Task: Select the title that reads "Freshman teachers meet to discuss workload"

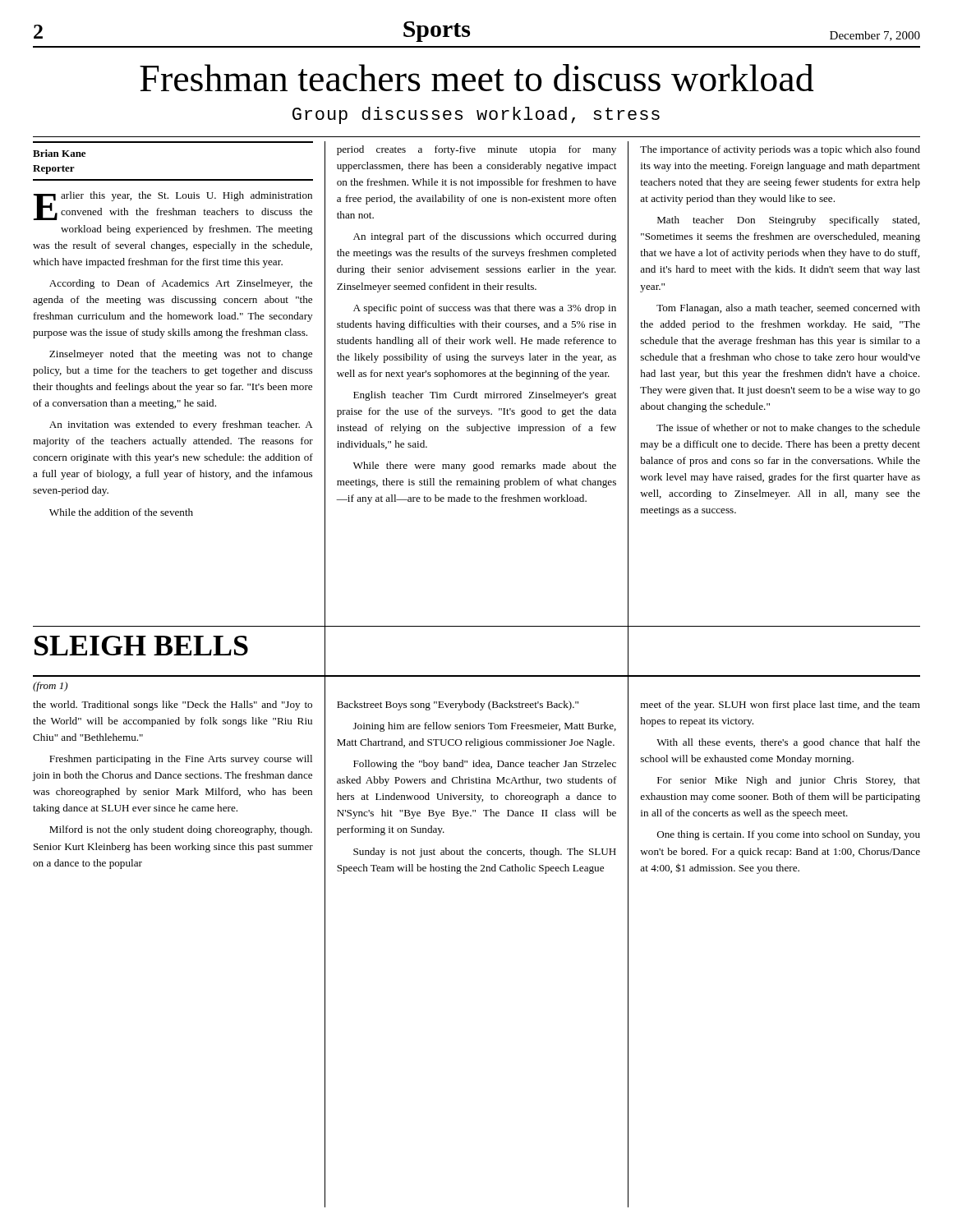Action: 476,79
